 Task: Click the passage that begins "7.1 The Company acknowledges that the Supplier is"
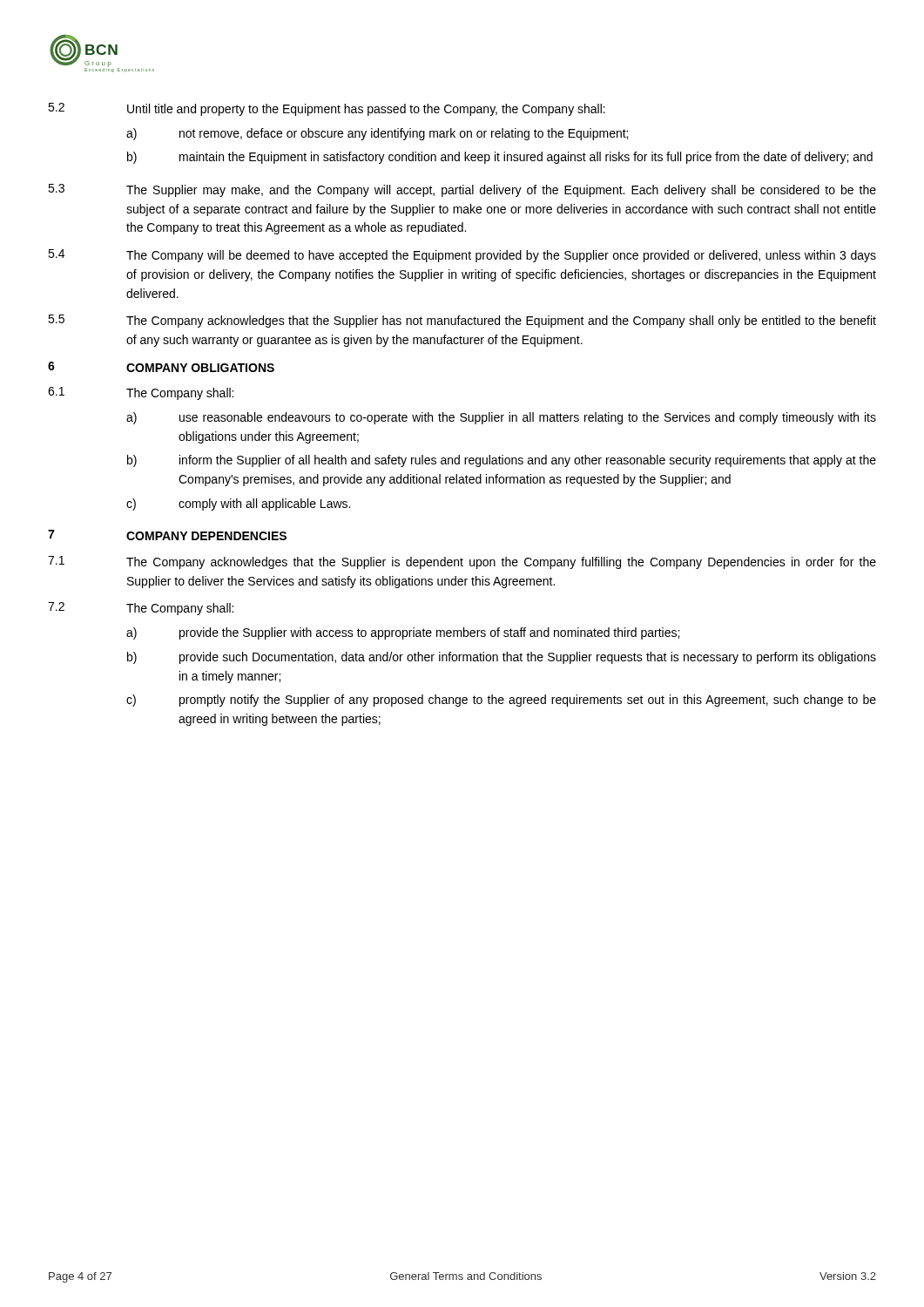pyautogui.click(x=462, y=572)
